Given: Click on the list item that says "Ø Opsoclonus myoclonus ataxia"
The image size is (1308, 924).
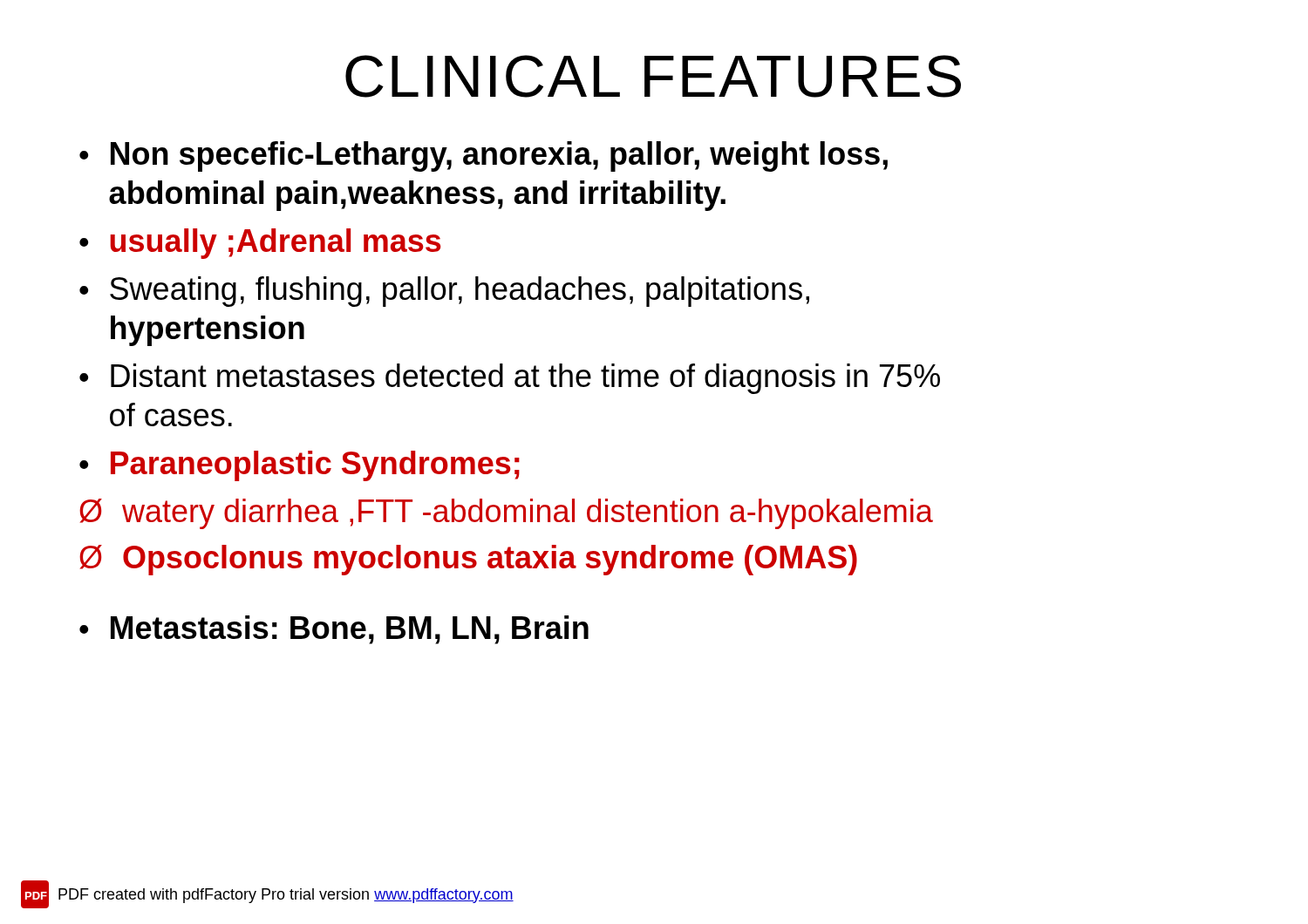Looking at the screenshot, I should 468,558.
